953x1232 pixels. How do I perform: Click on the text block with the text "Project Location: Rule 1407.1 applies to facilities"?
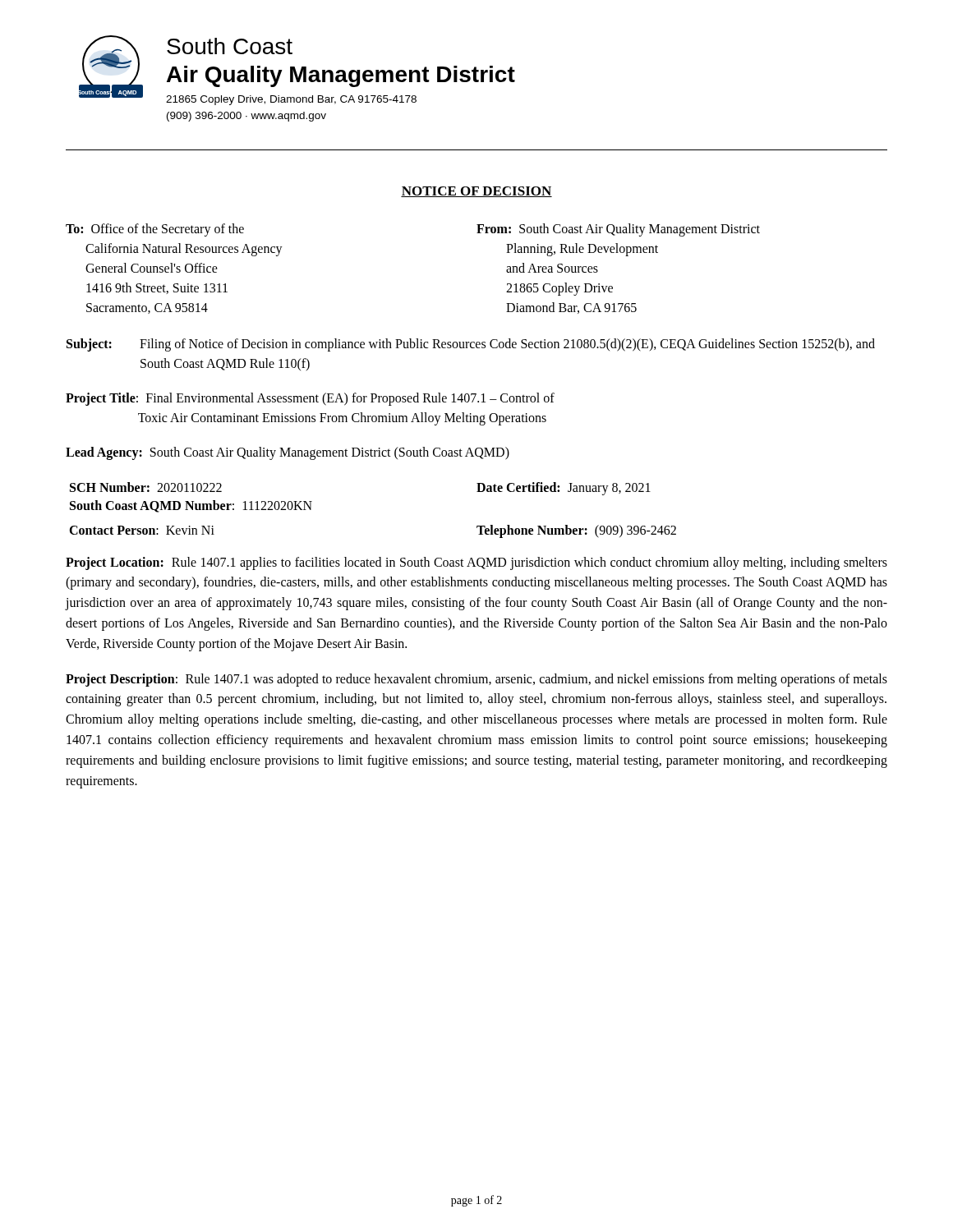[476, 603]
